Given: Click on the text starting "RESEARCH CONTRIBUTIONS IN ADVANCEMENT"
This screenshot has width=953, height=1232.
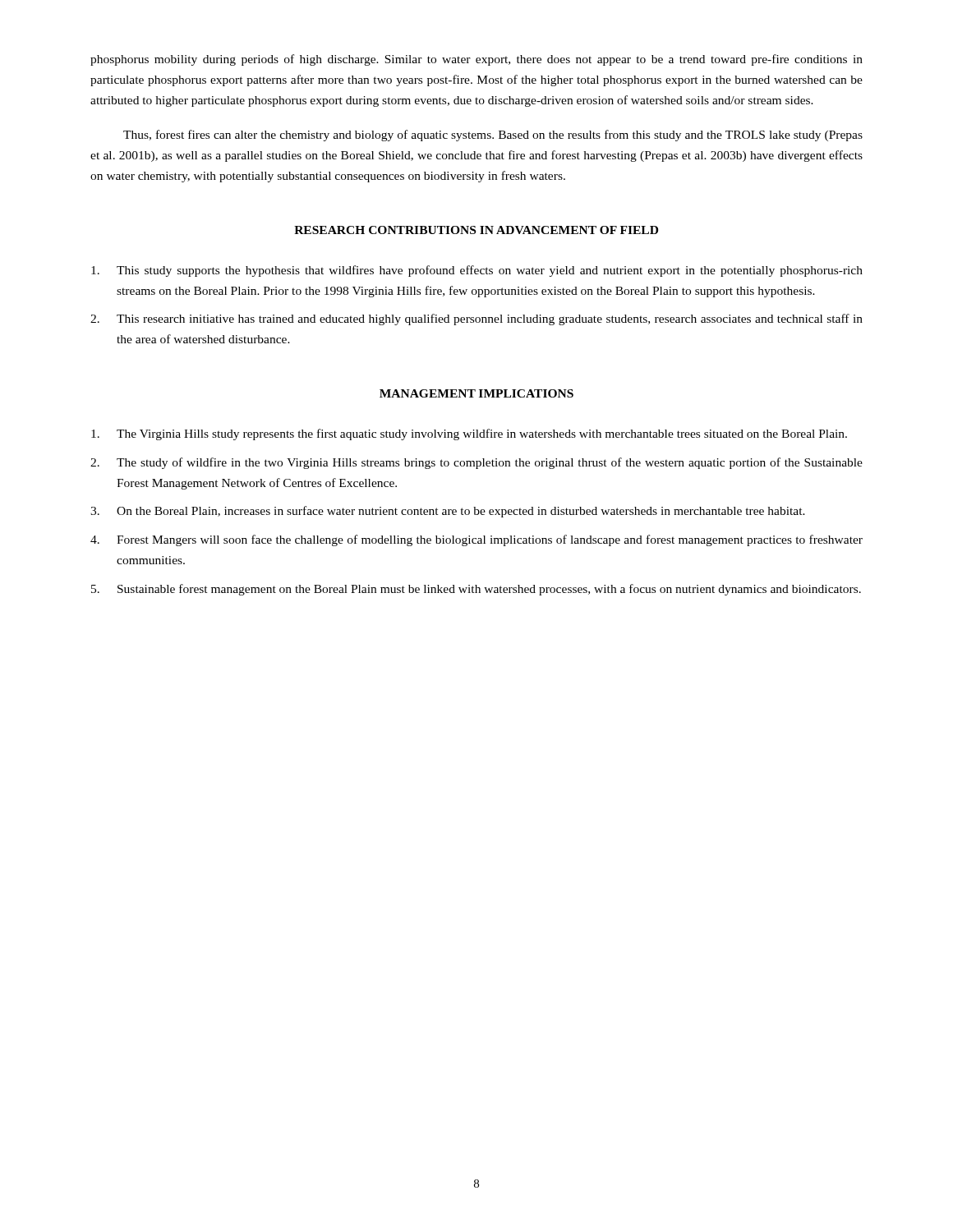Looking at the screenshot, I should pyautogui.click(x=476, y=229).
